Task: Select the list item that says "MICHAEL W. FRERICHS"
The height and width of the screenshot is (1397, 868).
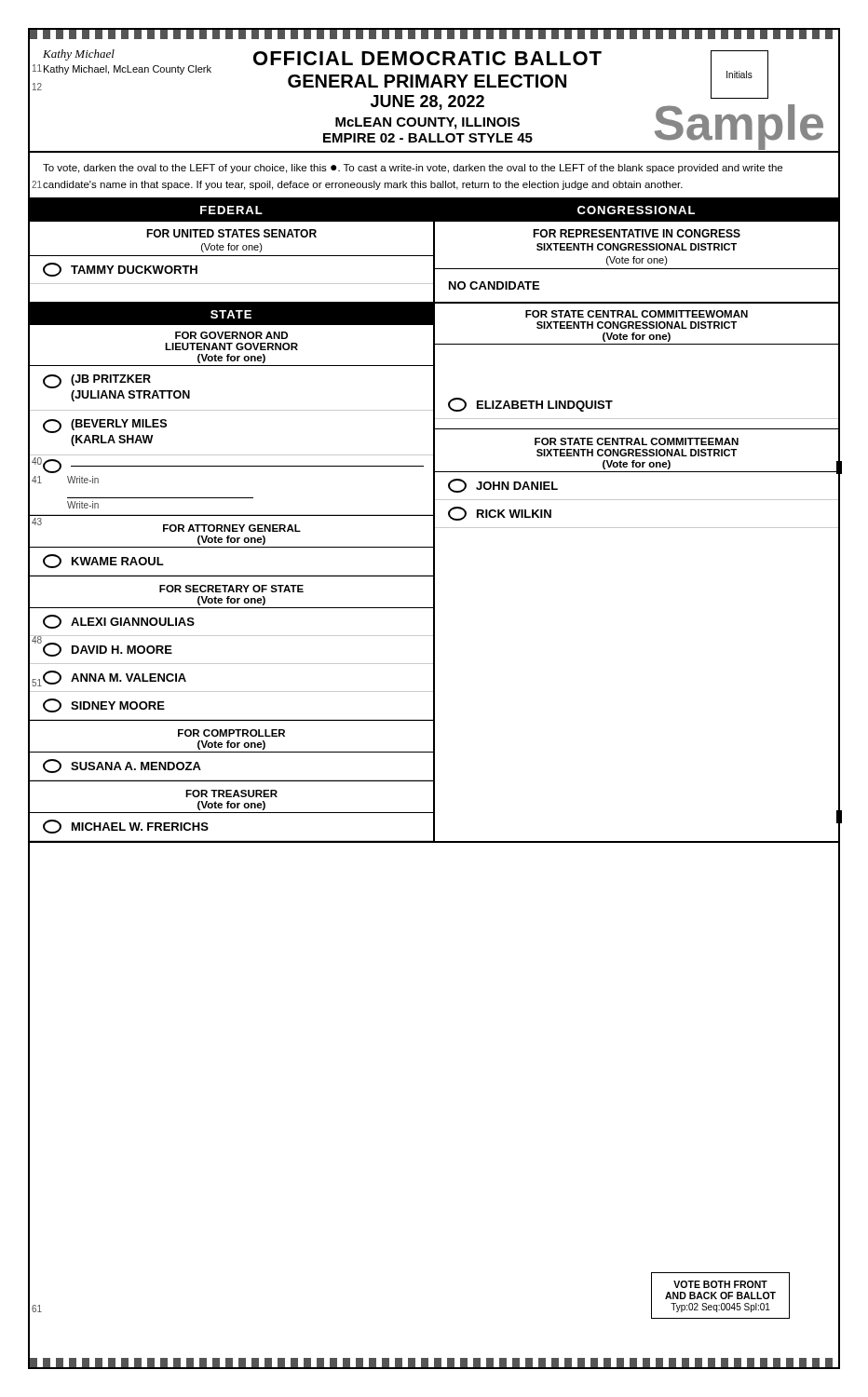Action: coord(126,826)
